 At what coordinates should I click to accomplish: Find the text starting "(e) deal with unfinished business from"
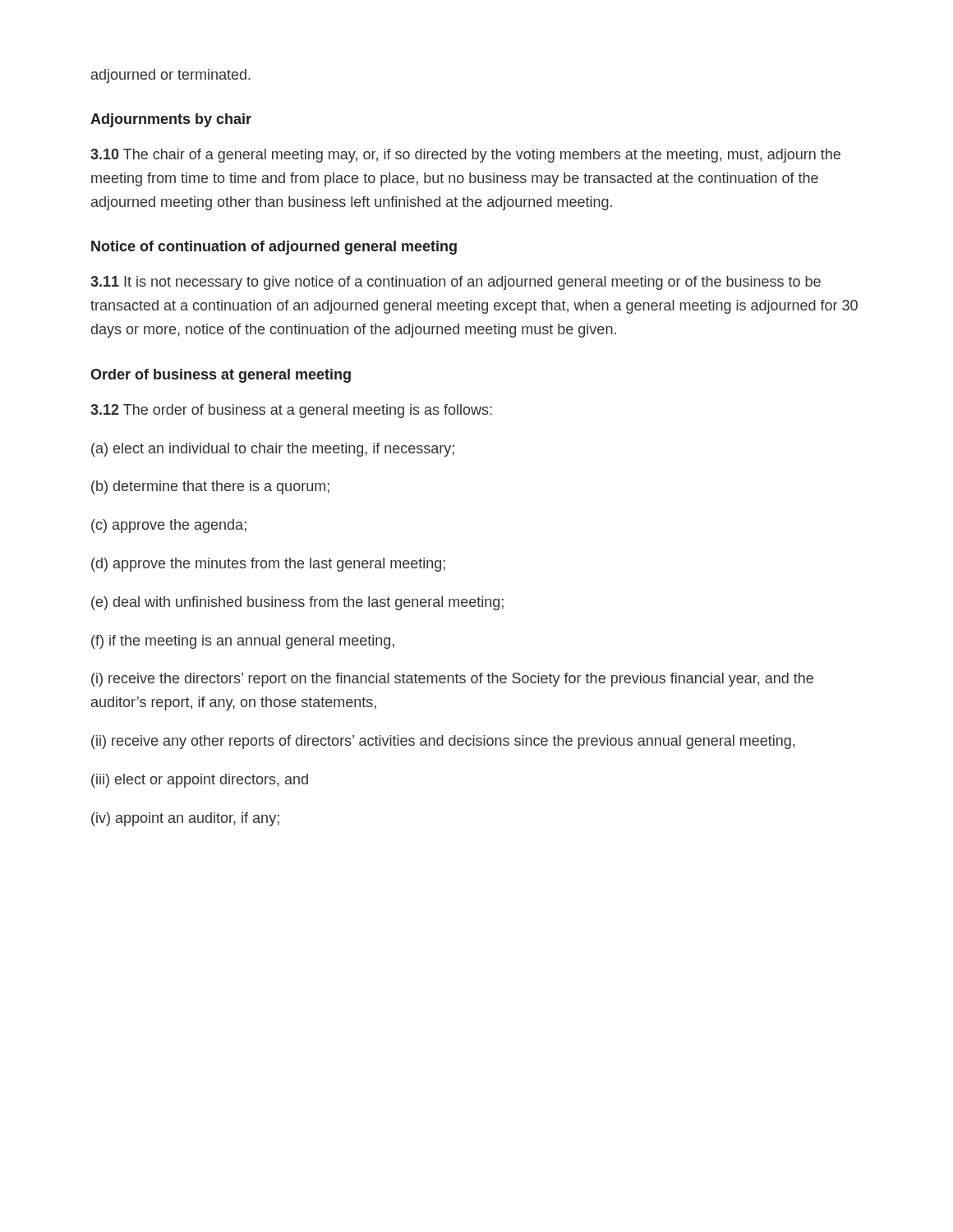[x=476, y=602]
